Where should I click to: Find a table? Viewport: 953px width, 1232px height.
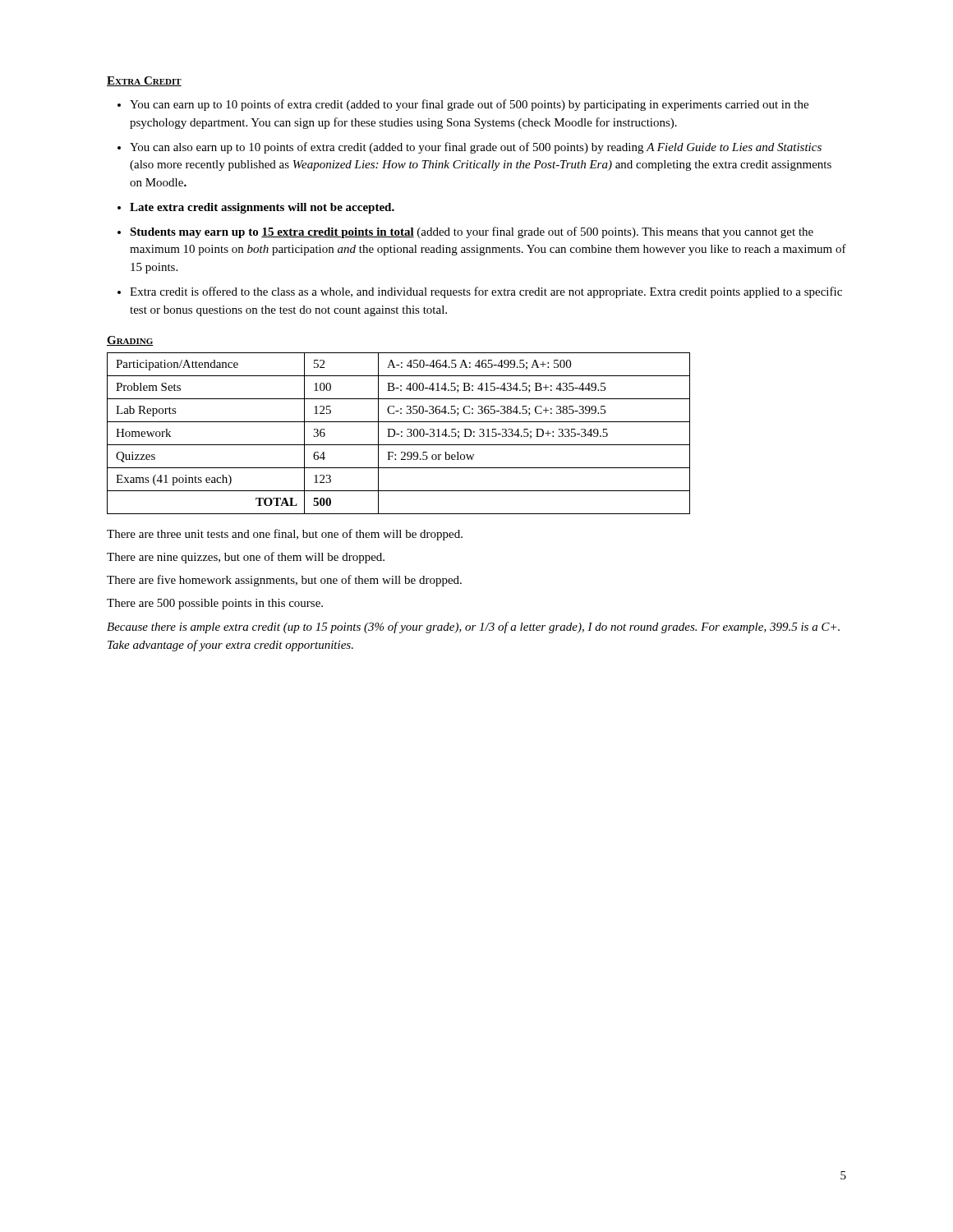[476, 433]
